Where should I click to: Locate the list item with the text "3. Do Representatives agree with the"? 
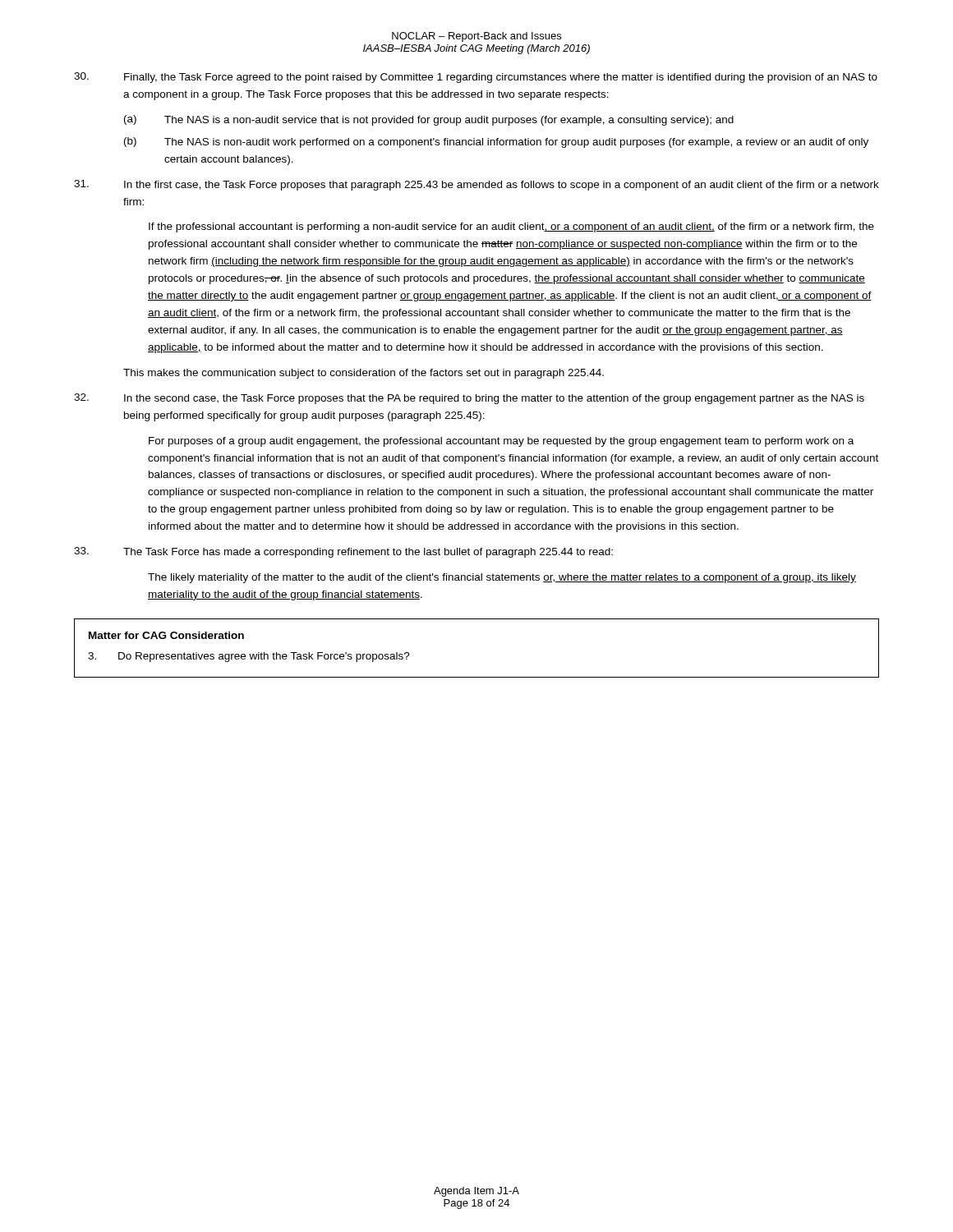pos(249,657)
